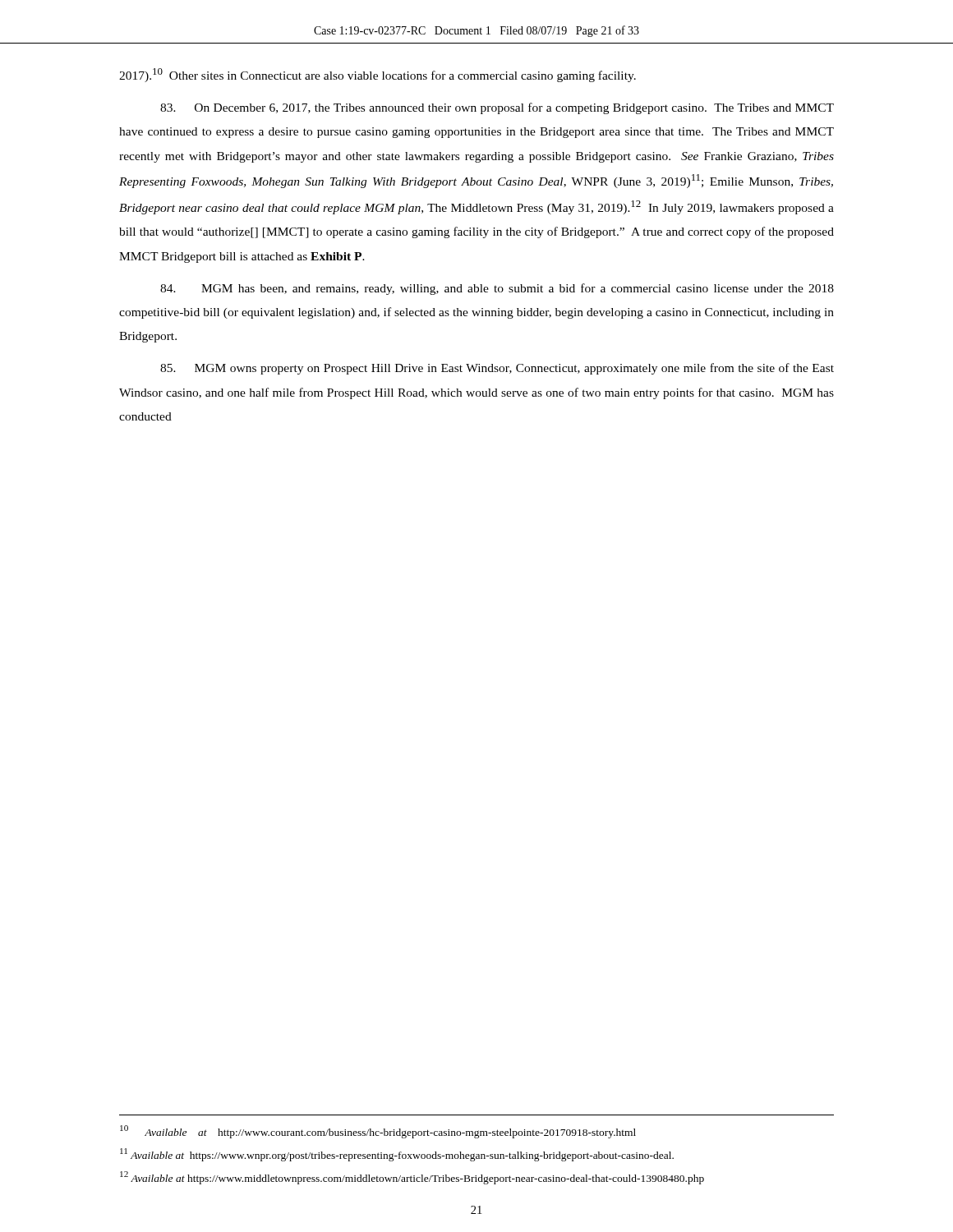Find the text block starting "12 Available at https://www.middletownpress.com/middletown/article/Tribes-Bridgeport-near-casino-deal-that-could-13908480.php"
This screenshot has height=1232, width=953.
pos(412,1176)
